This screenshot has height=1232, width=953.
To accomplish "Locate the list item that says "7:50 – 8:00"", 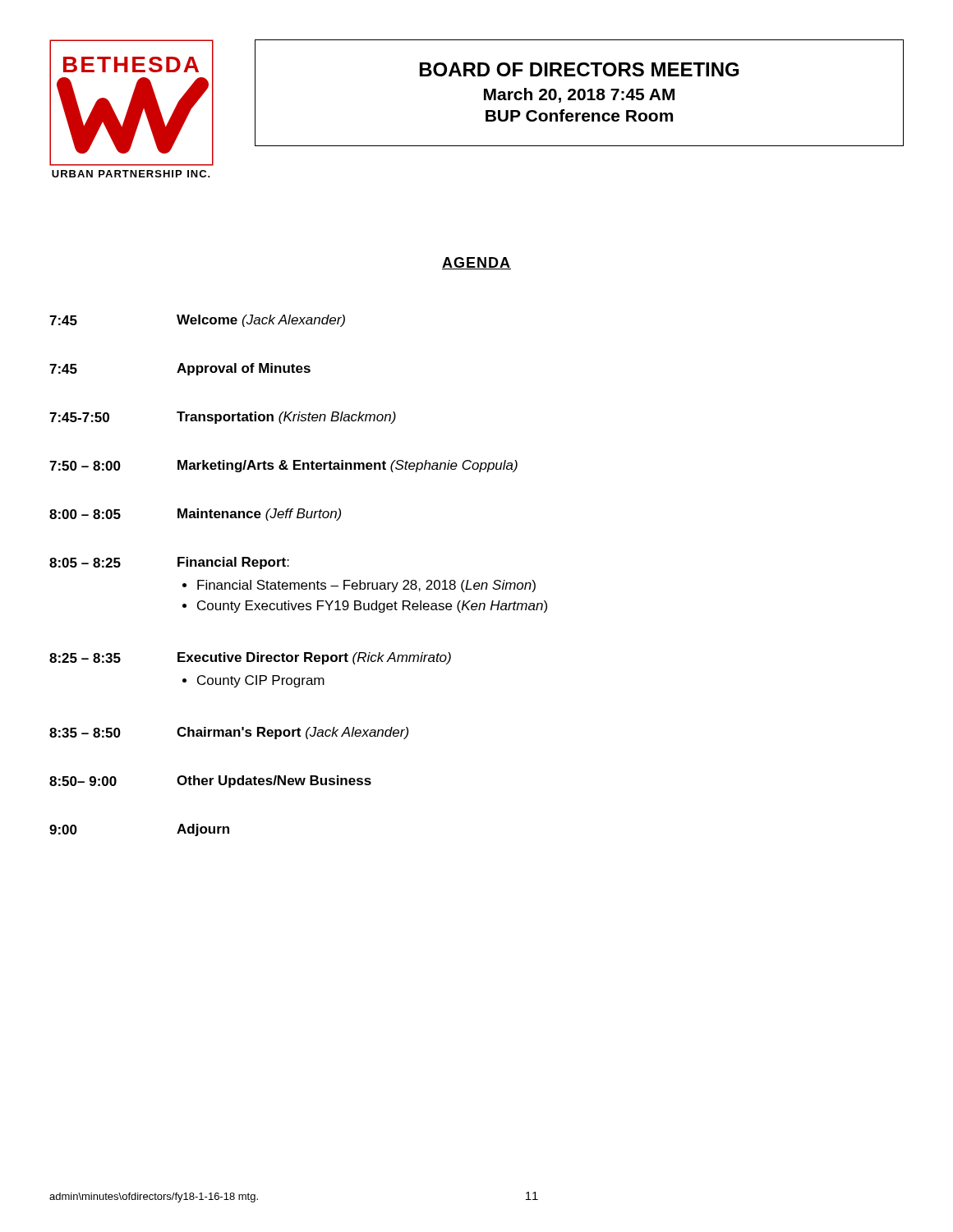I will coord(476,466).
